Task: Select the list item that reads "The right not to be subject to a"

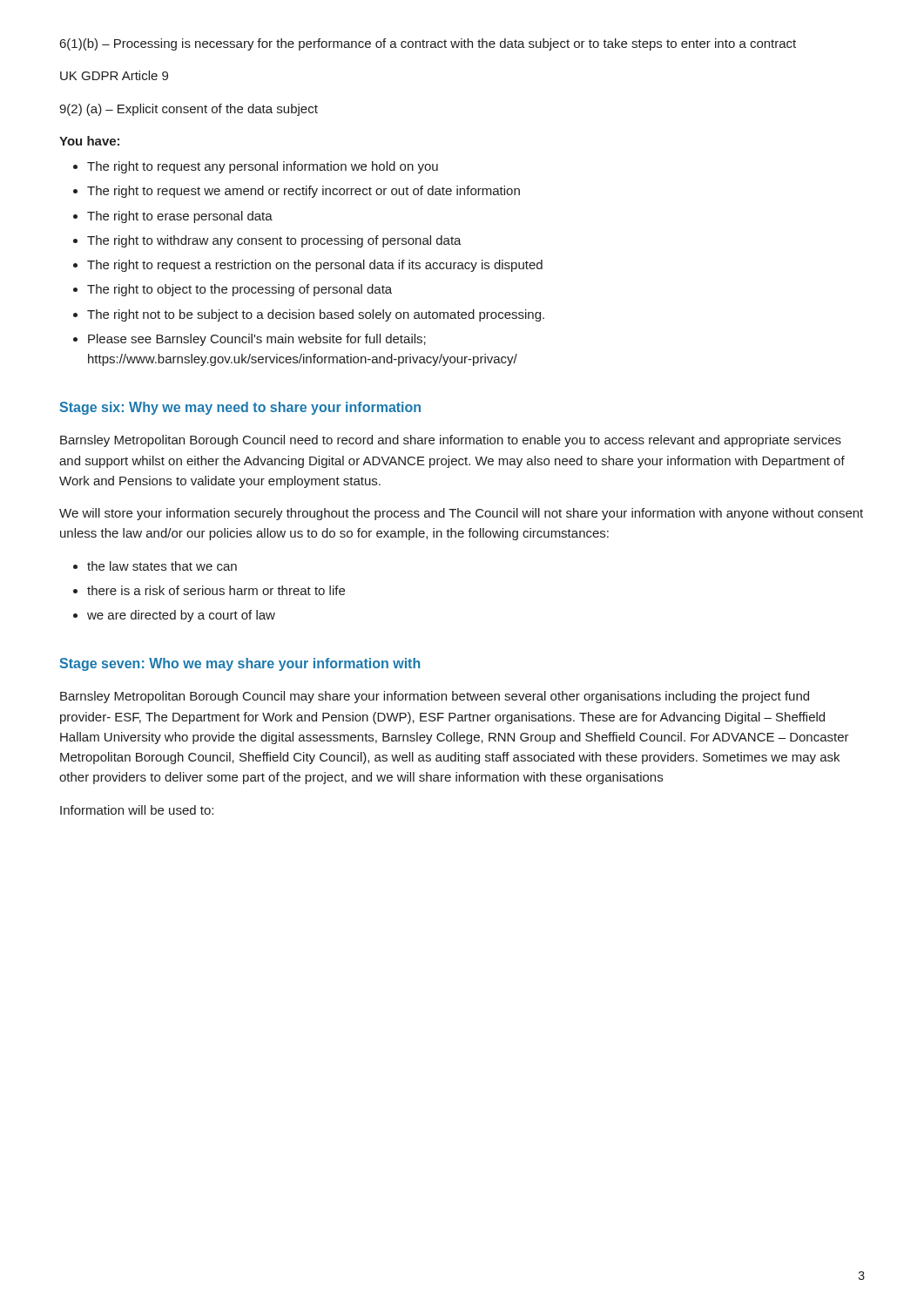Action: 476,314
